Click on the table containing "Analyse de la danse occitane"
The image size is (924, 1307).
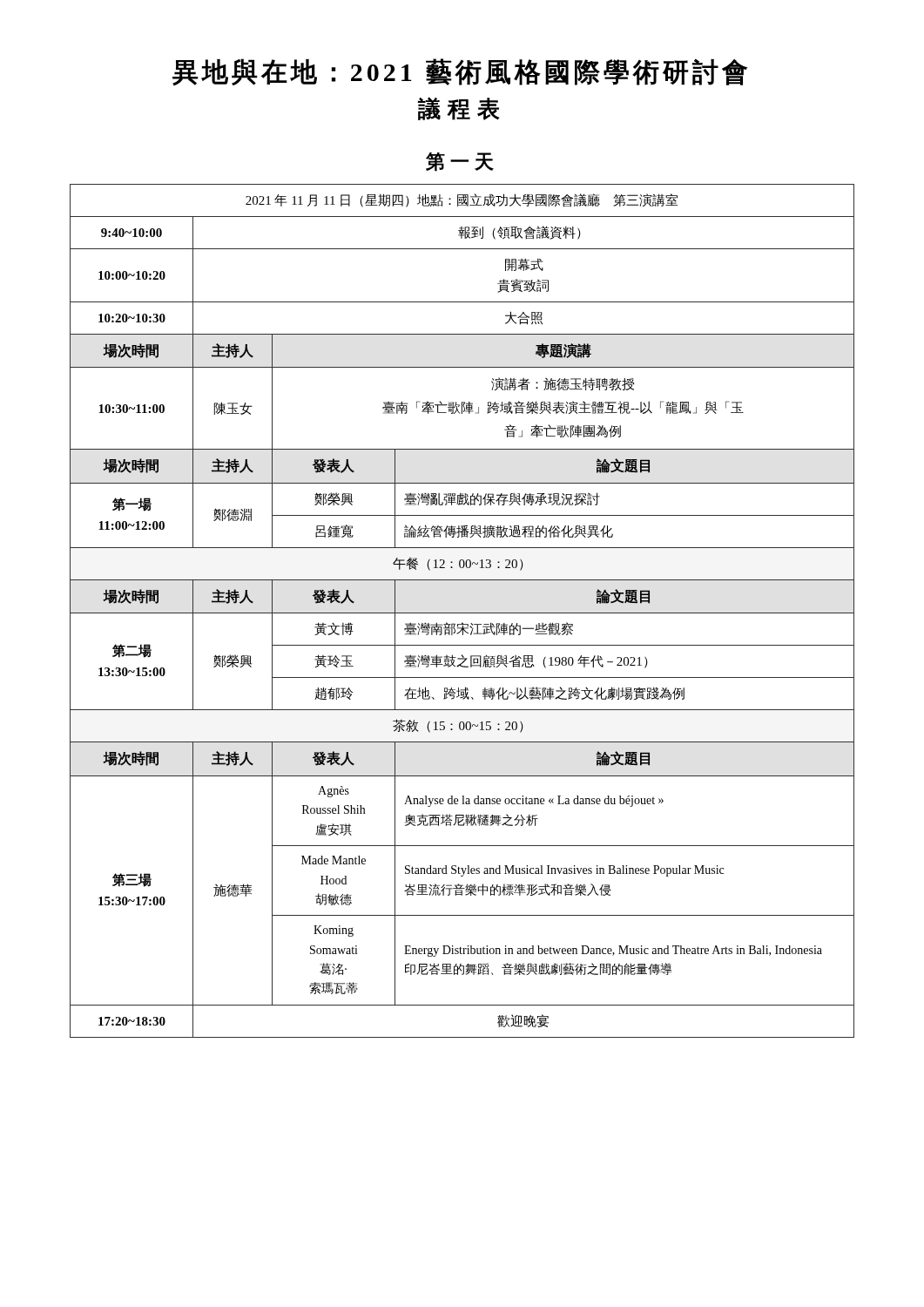tap(462, 611)
